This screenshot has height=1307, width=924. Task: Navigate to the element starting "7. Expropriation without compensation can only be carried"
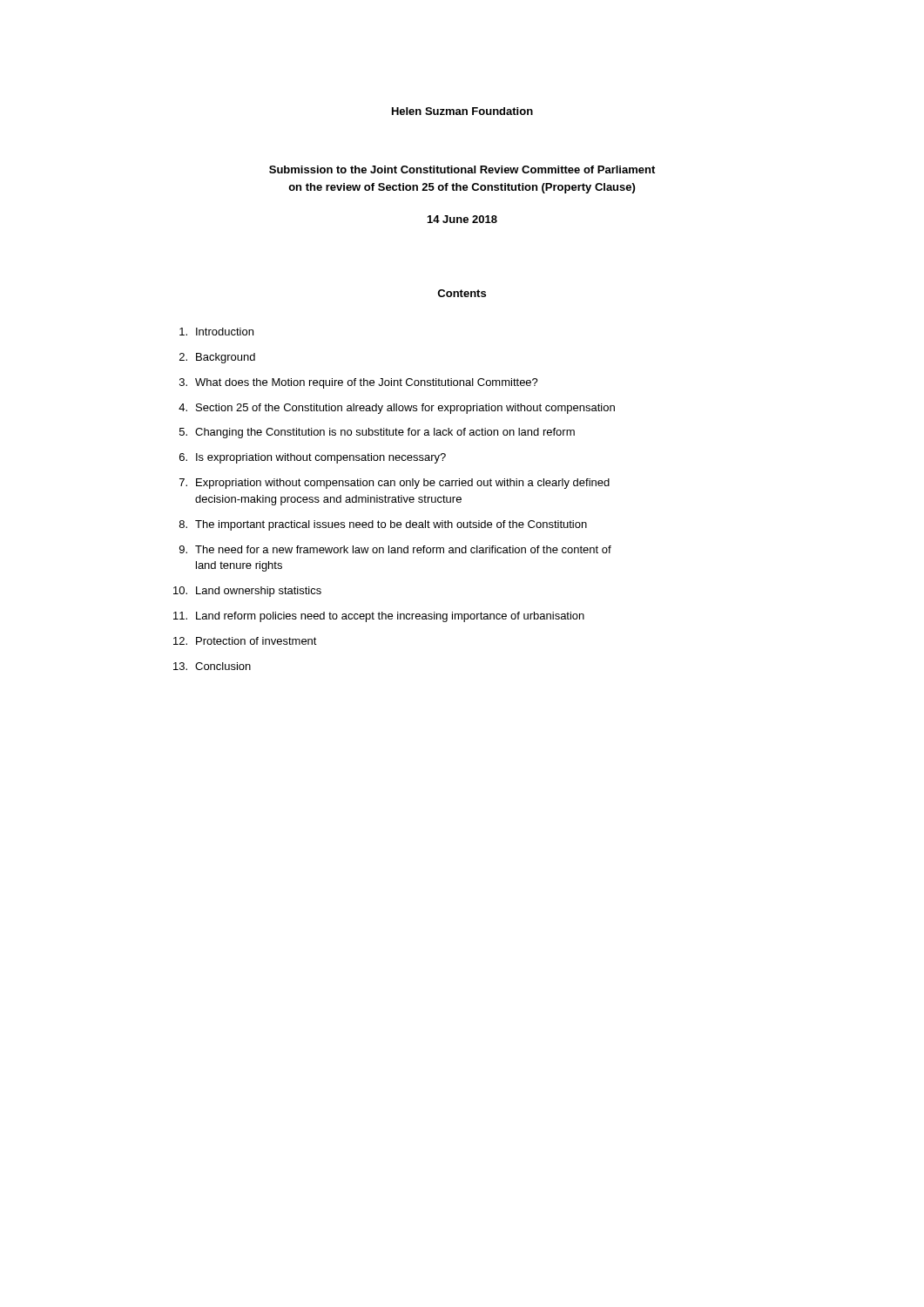click(462, 491)
